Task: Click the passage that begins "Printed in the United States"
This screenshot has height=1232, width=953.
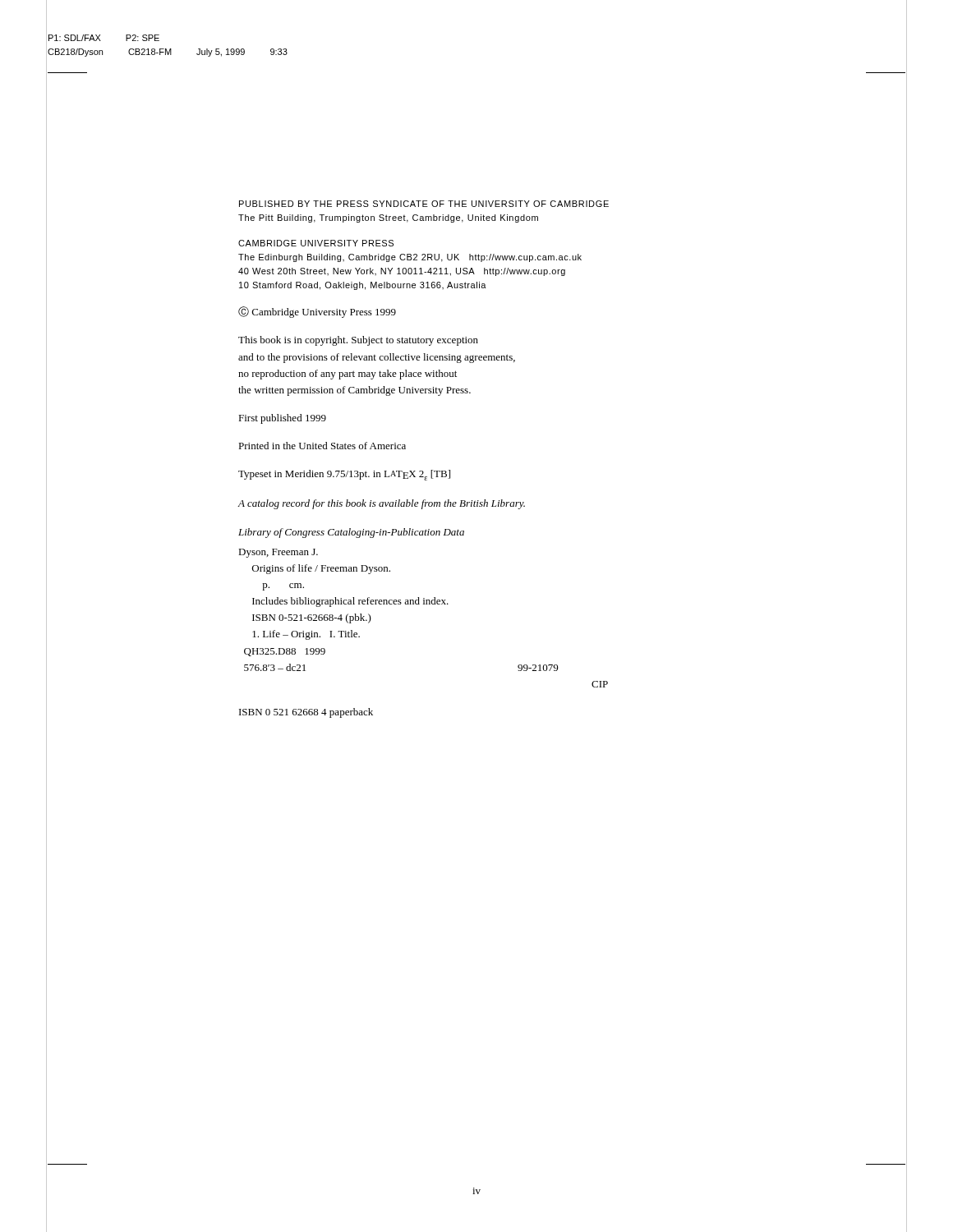Action: 322,446
